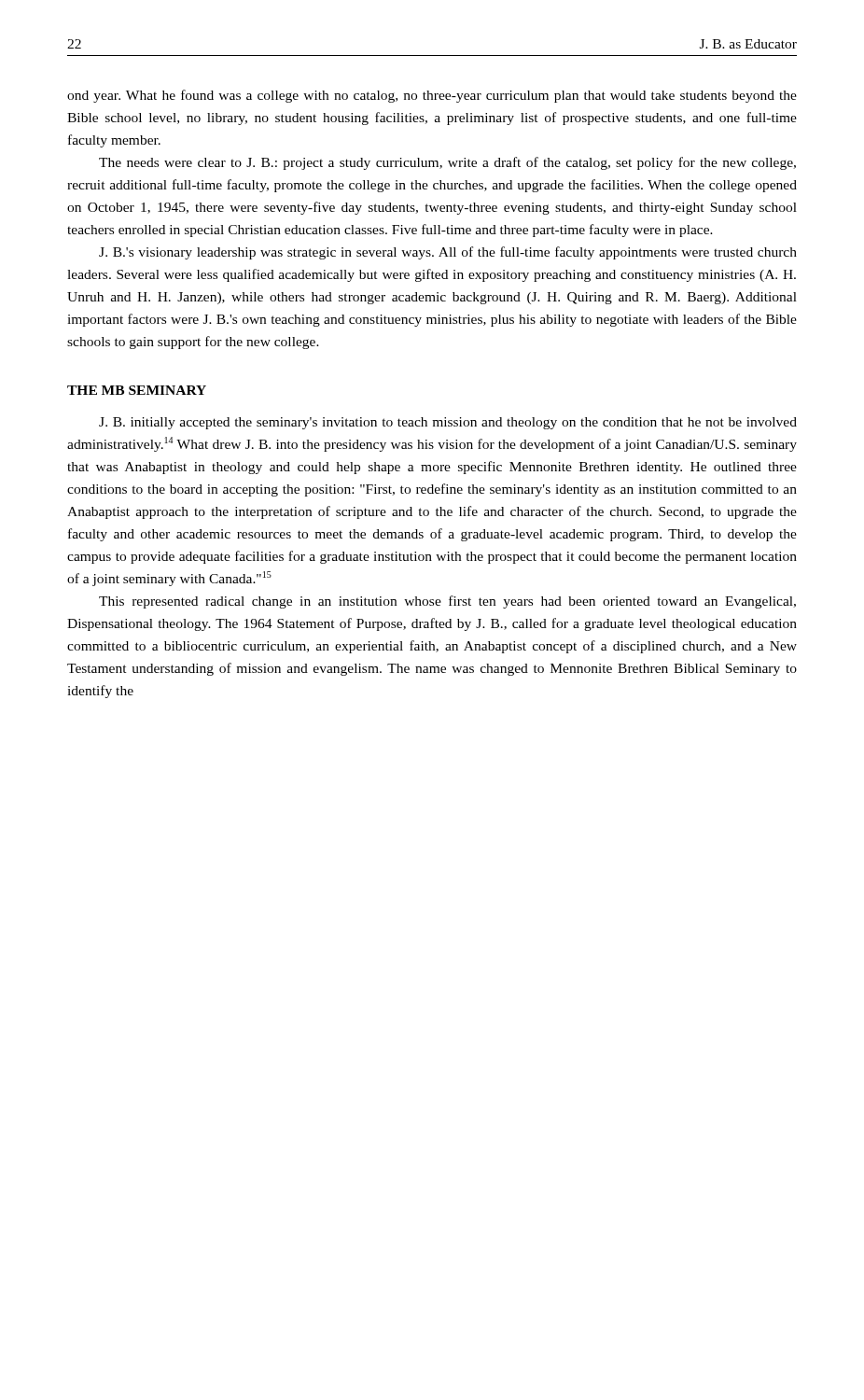This screenshot has height=1400, width=864.
Task: Find the text block that reads "ond year. What he found was a"
Action: 432,118
